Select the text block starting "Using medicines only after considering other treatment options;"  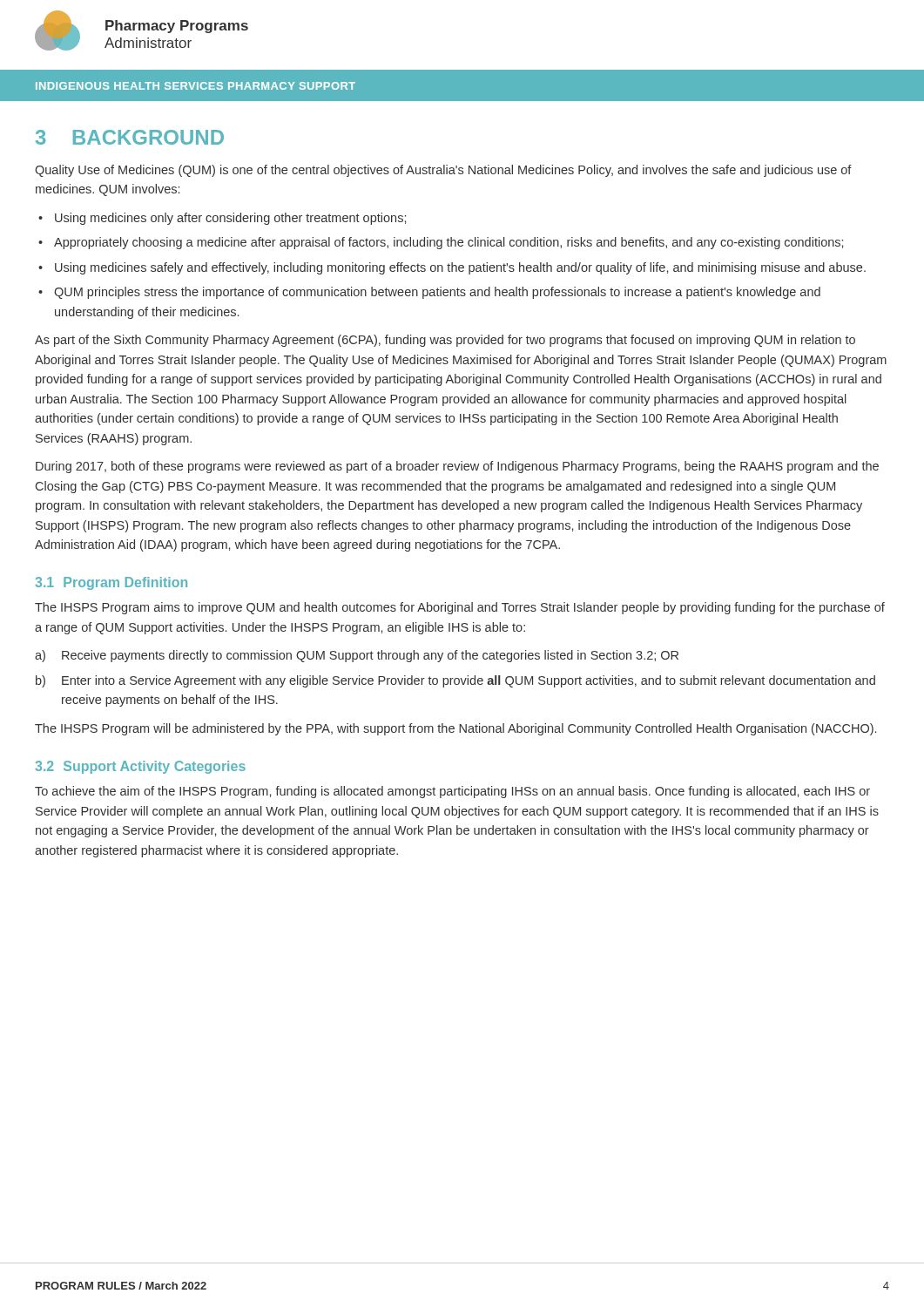[x=230, y=218]
